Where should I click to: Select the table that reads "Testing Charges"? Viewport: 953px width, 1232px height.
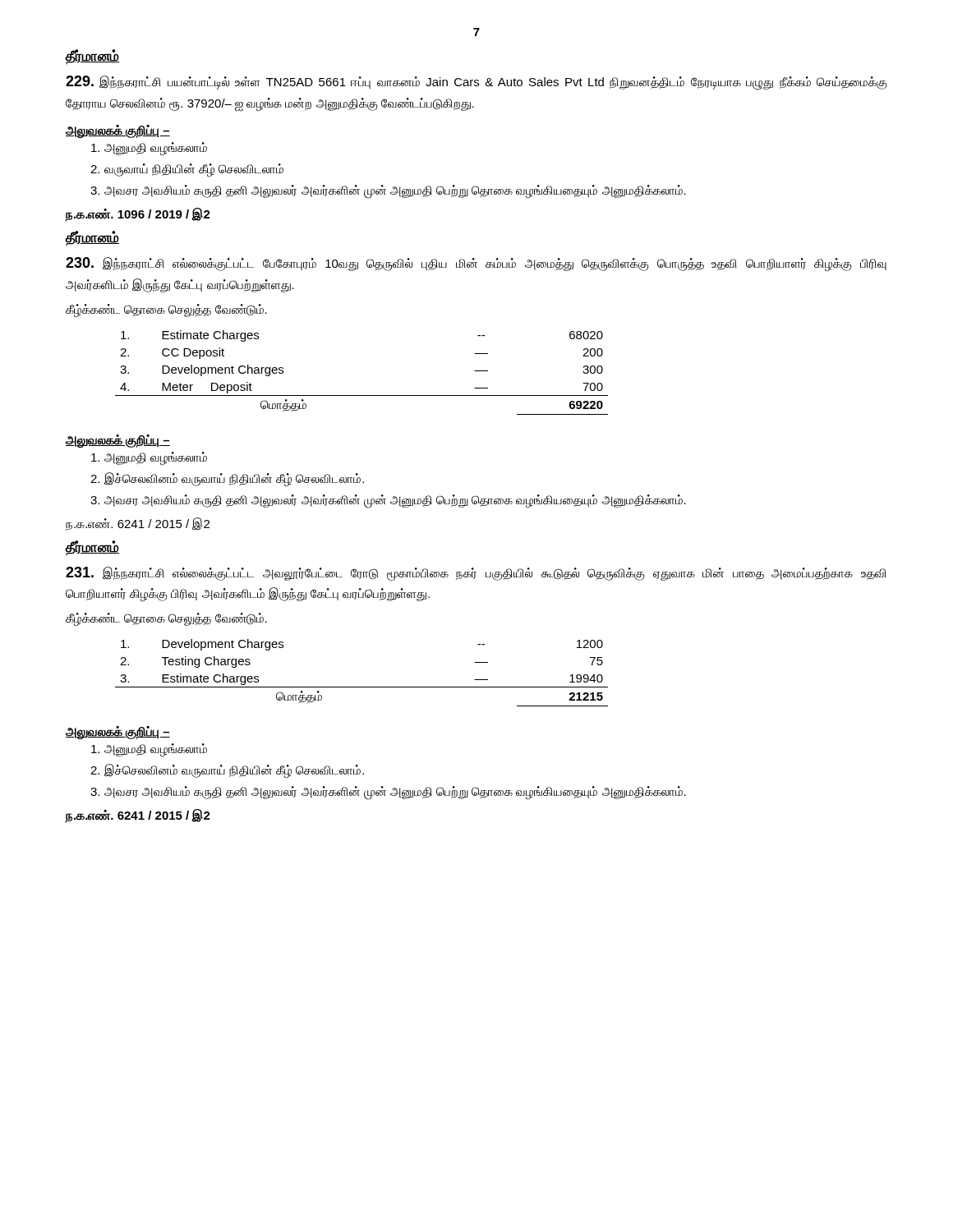(x=476, y=674)
